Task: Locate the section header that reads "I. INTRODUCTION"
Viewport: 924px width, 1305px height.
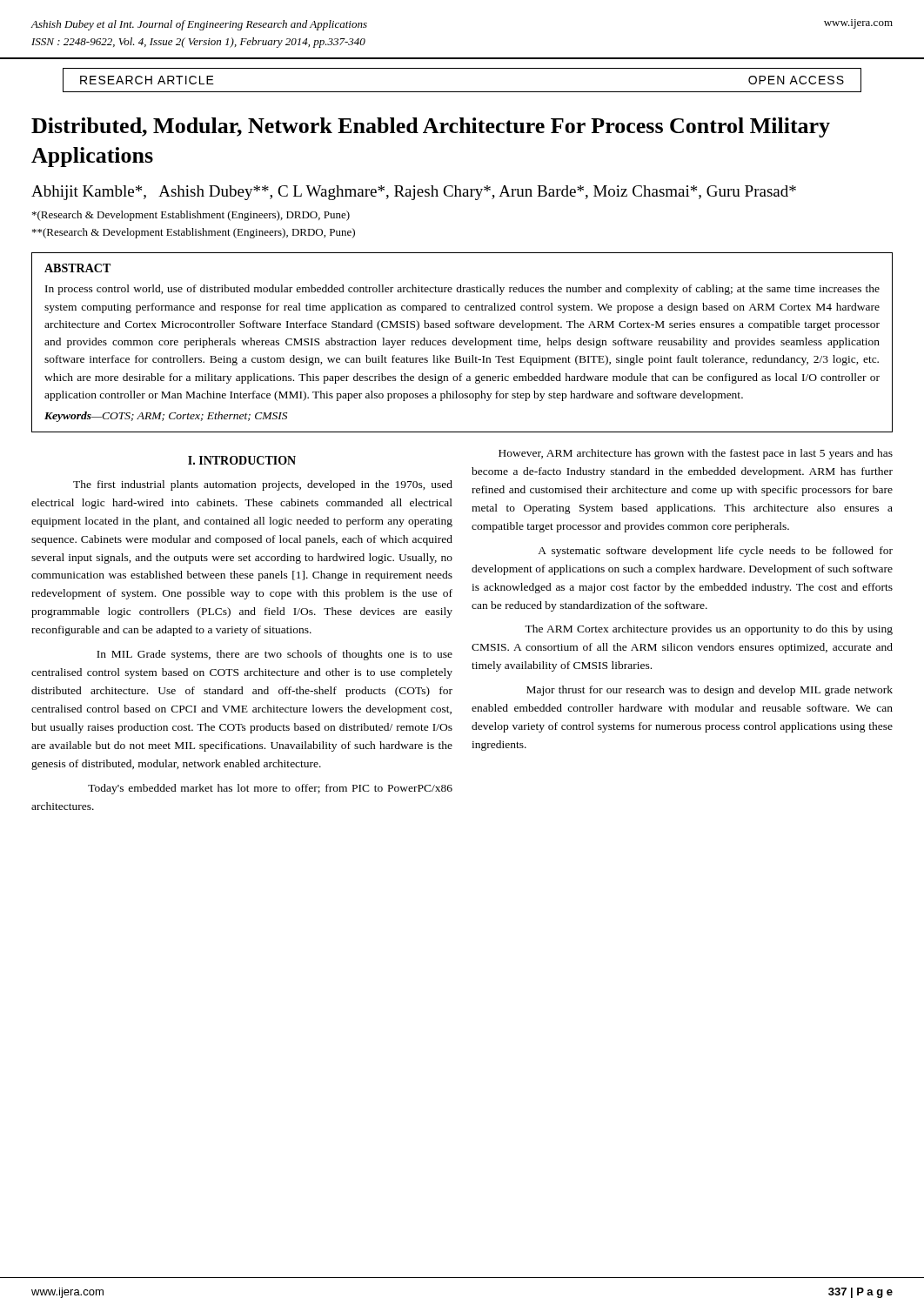Action: click(x=242, y=461)
